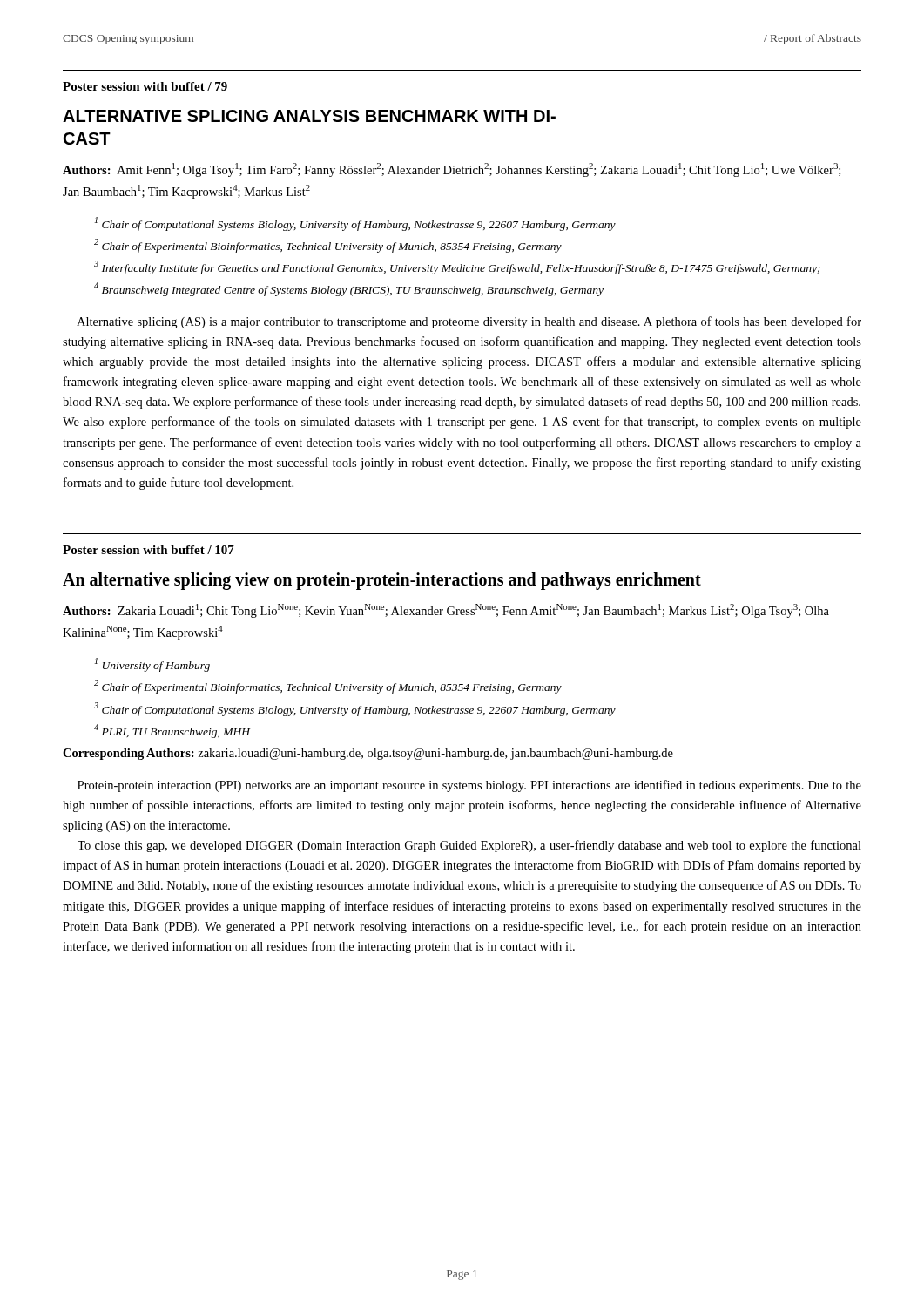Where is the passage that starts "3 Interfaculty Institute for Genetics"?
924x1307 pixels.
click(457, 267)
